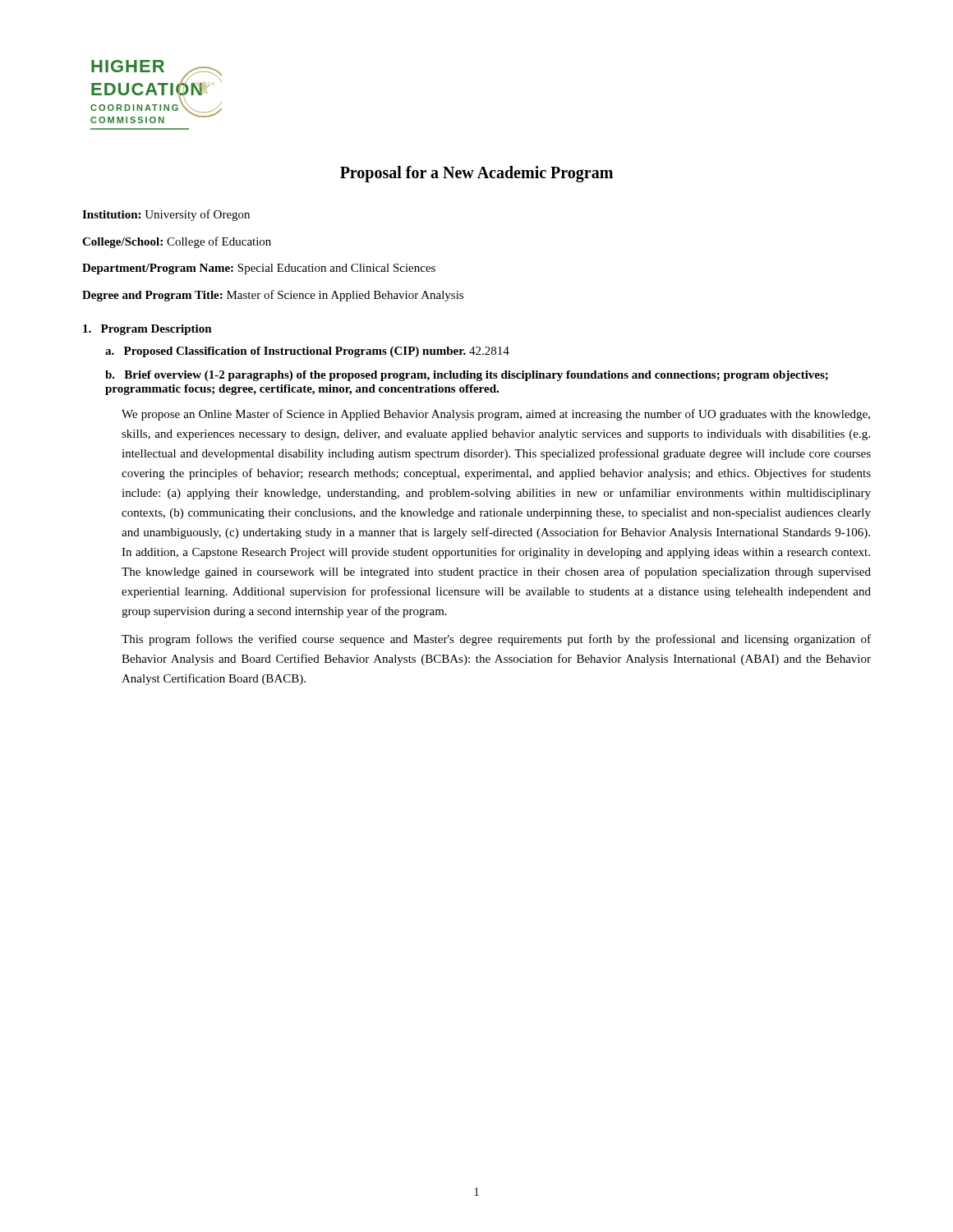
Task: Select the title
Action: (476, 173)
